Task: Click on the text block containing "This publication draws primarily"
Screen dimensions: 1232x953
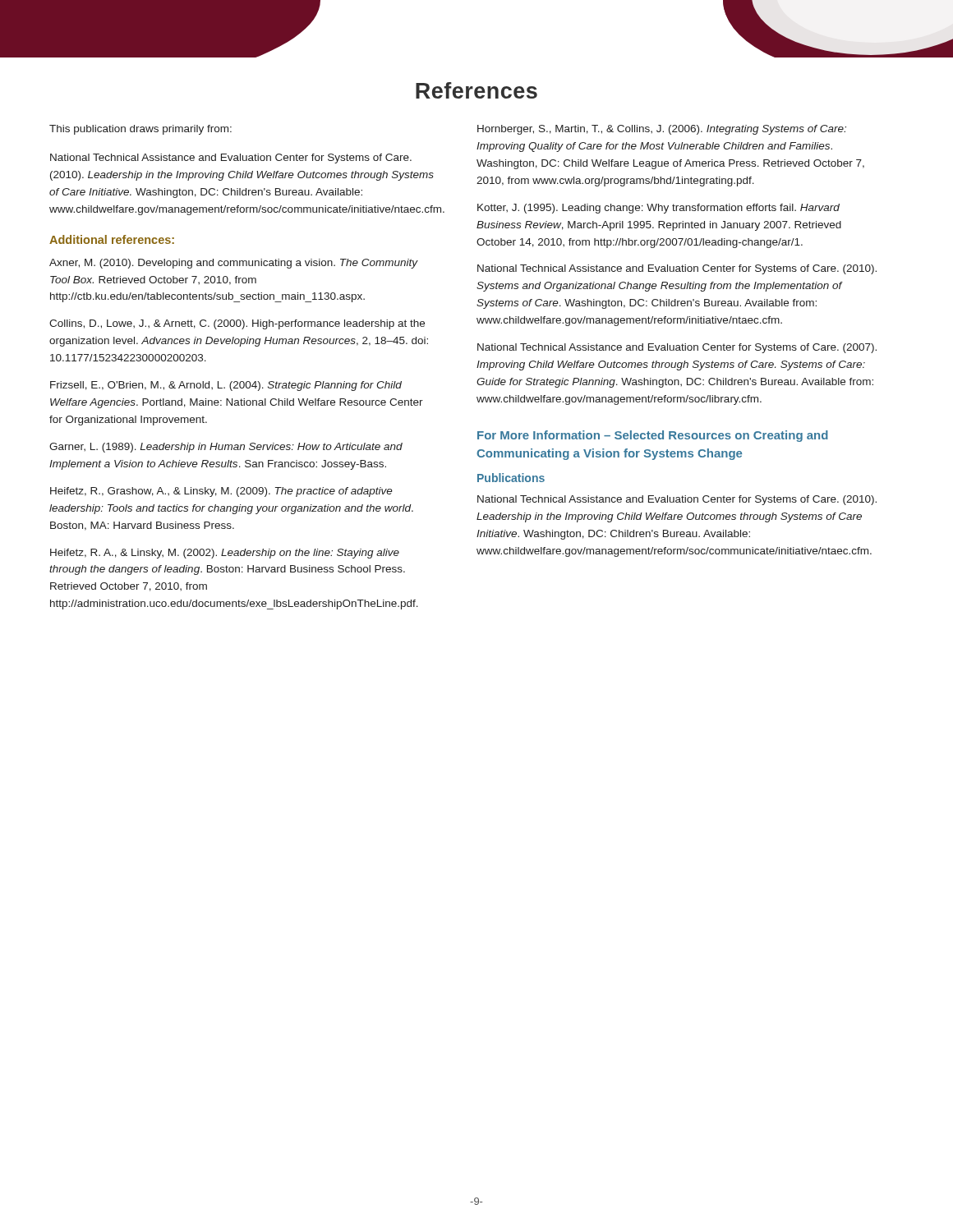Action: 141,128
